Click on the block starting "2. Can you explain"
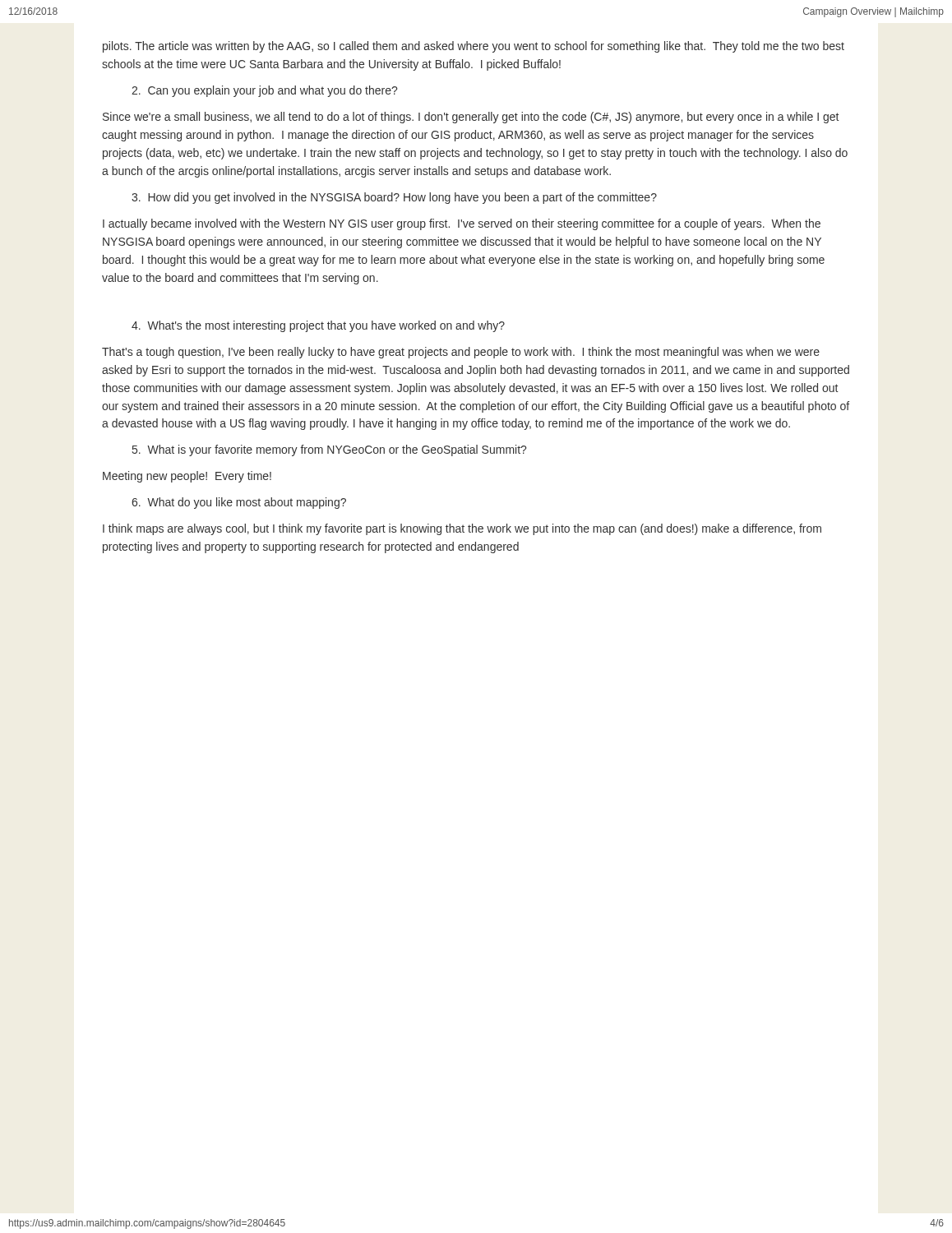Viewport: 952px width, 1233px height. pos(265,90)
